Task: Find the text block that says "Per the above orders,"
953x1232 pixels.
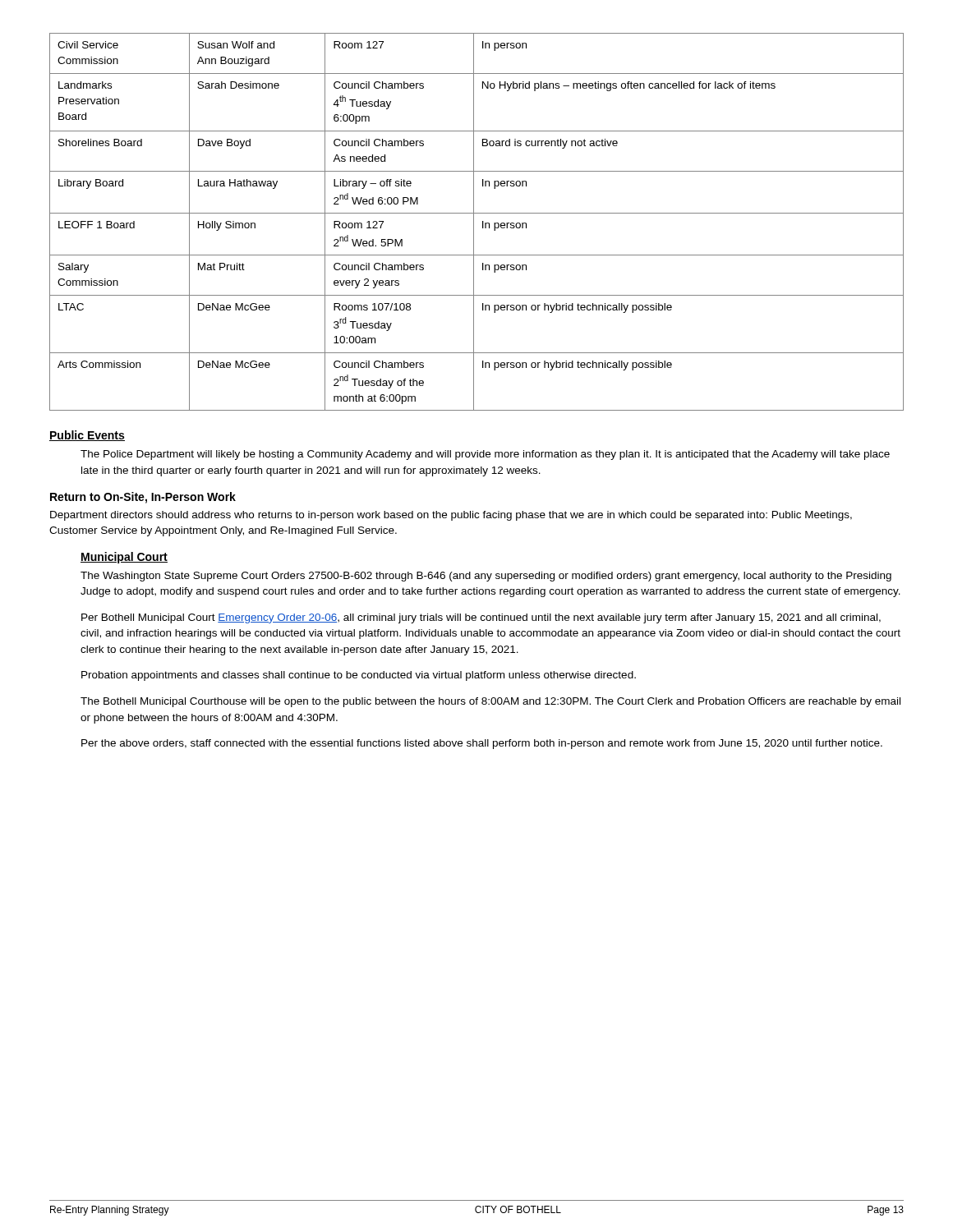Action: tap(482, 743)
